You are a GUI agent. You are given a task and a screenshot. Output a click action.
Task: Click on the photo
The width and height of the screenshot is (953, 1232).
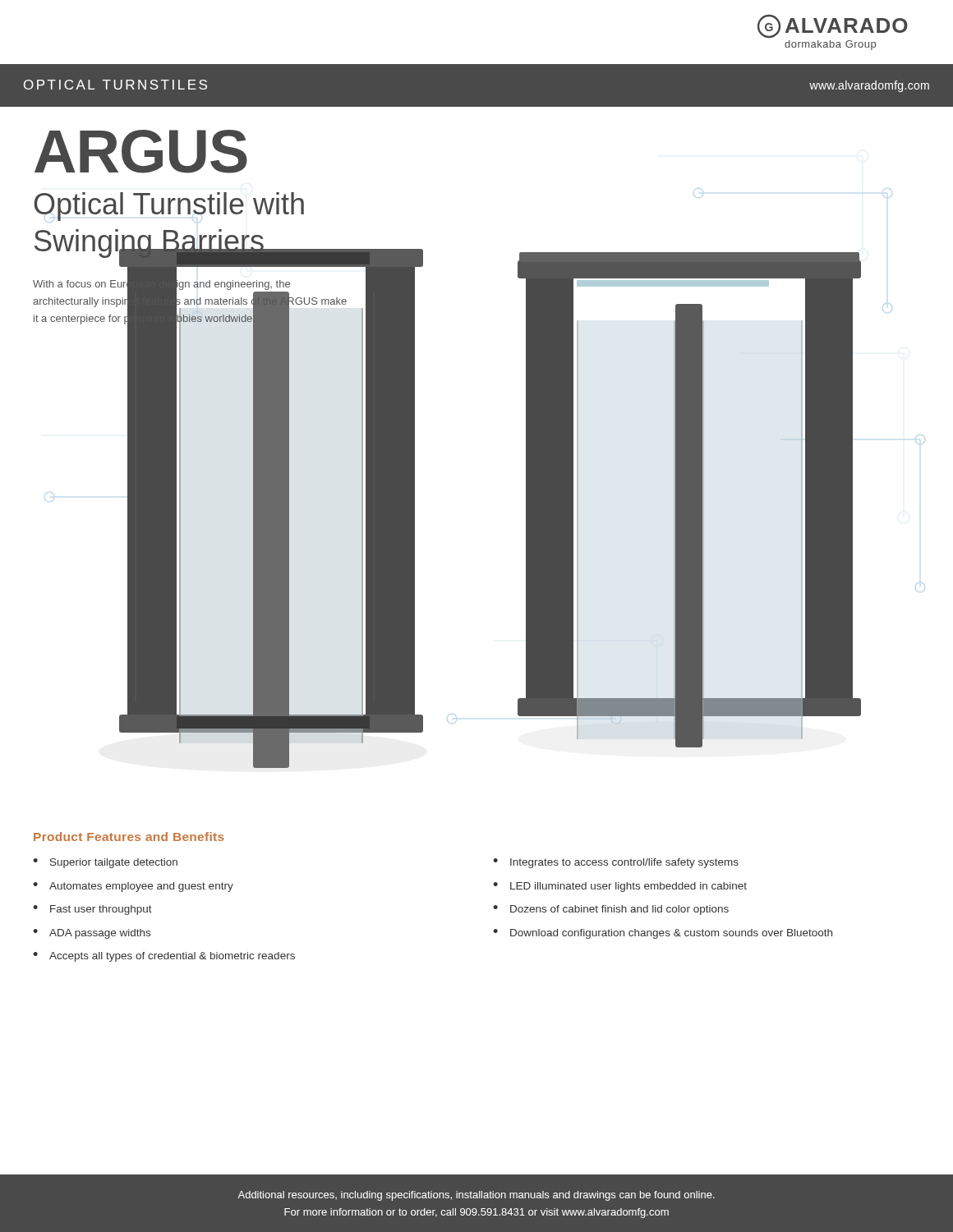coord(476,468)
